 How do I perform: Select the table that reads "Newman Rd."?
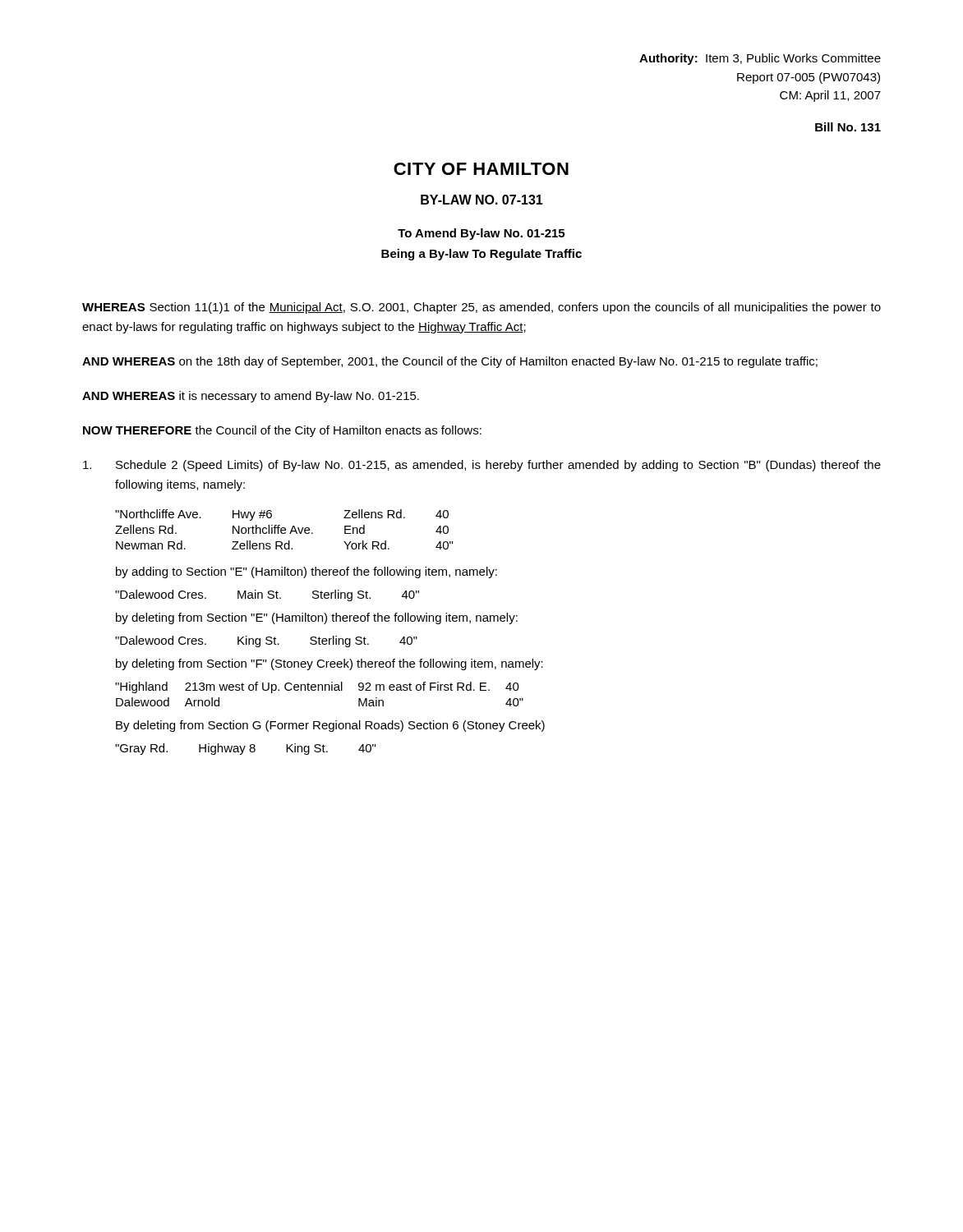[482, 529]
